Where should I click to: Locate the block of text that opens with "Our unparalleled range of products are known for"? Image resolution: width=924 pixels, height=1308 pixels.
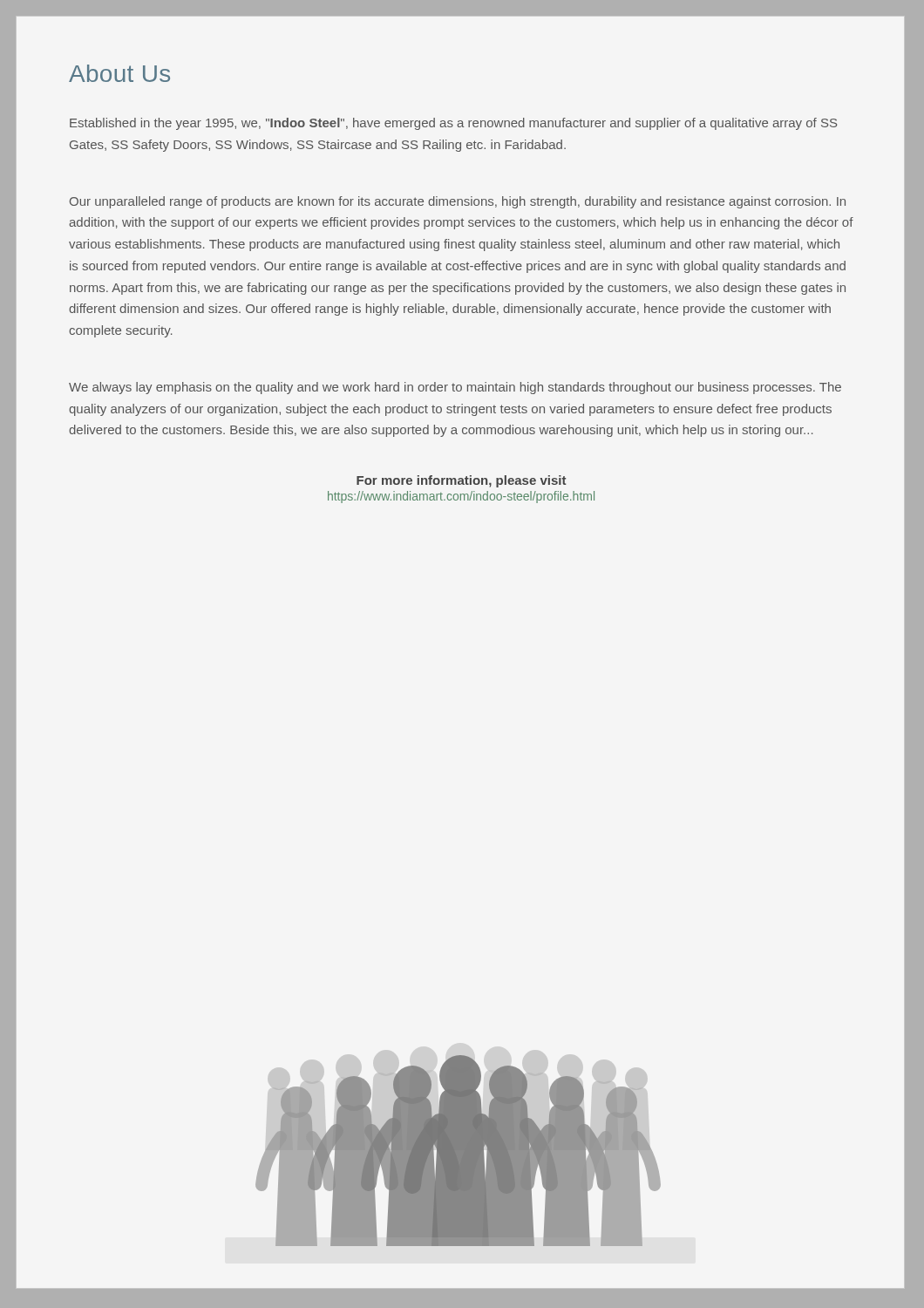pyautogui.click(x=461, y=265)
